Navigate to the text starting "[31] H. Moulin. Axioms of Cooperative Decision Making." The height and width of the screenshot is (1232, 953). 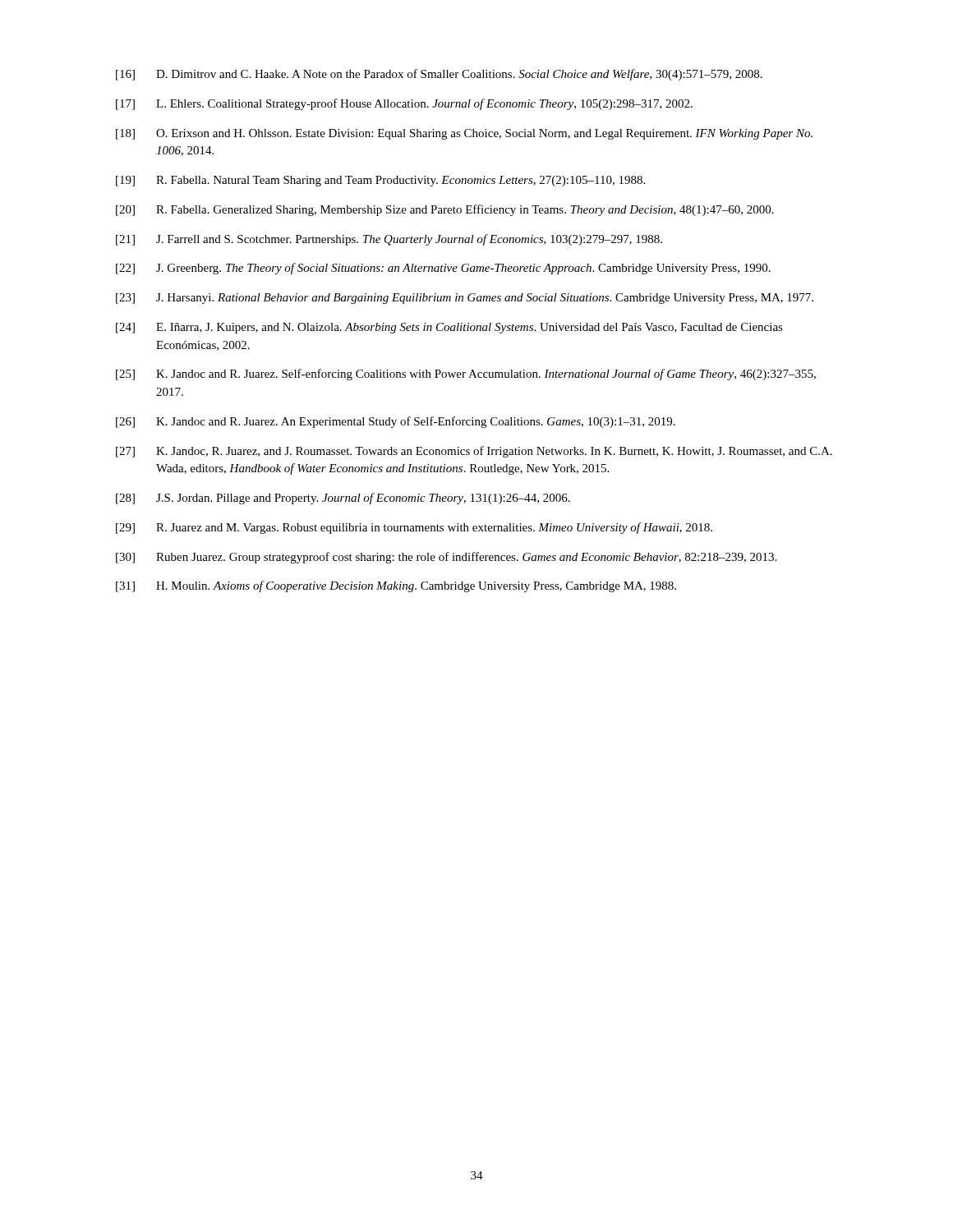[x=476, y=586]
